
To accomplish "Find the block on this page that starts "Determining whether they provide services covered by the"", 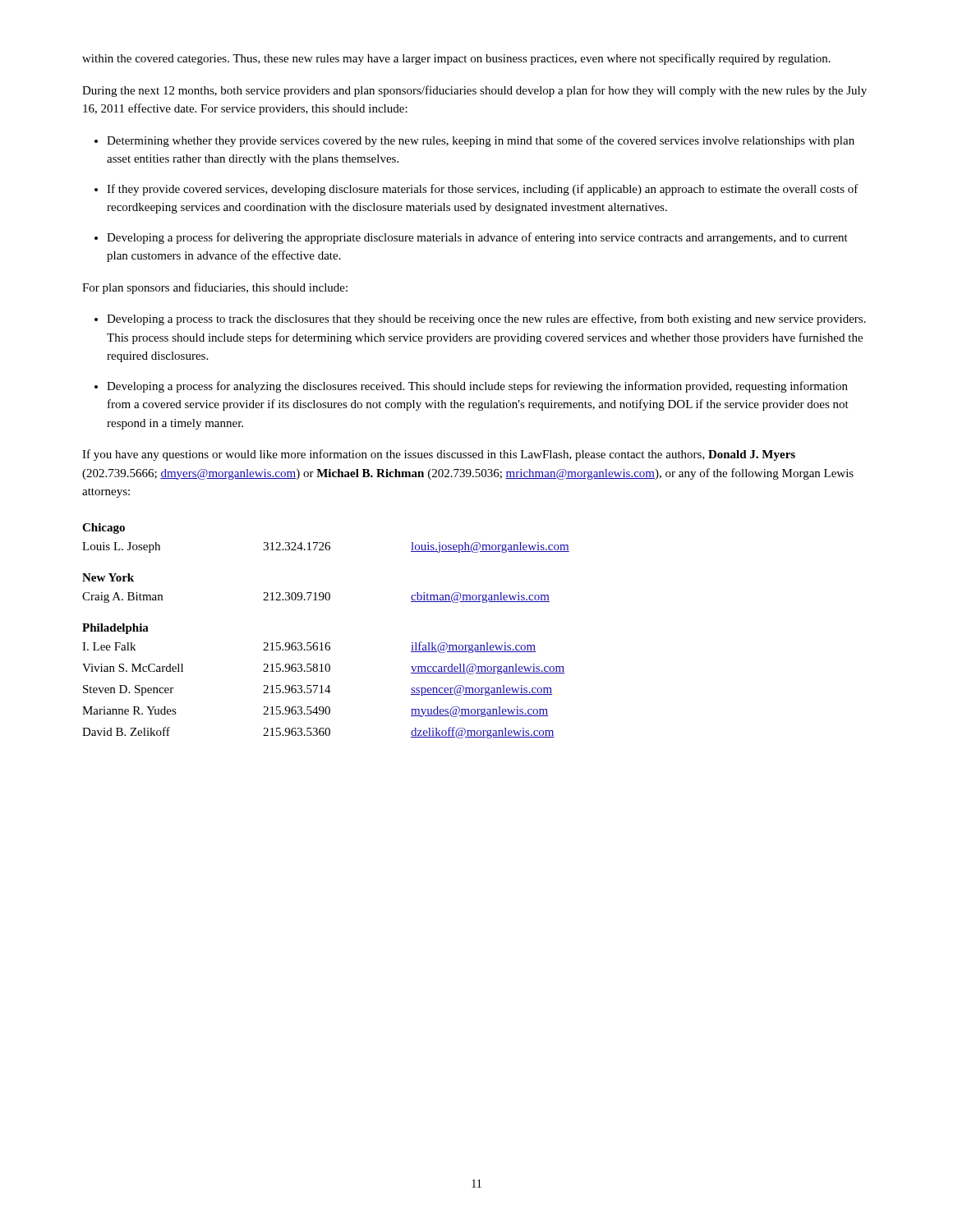I will tap(481, 149).
